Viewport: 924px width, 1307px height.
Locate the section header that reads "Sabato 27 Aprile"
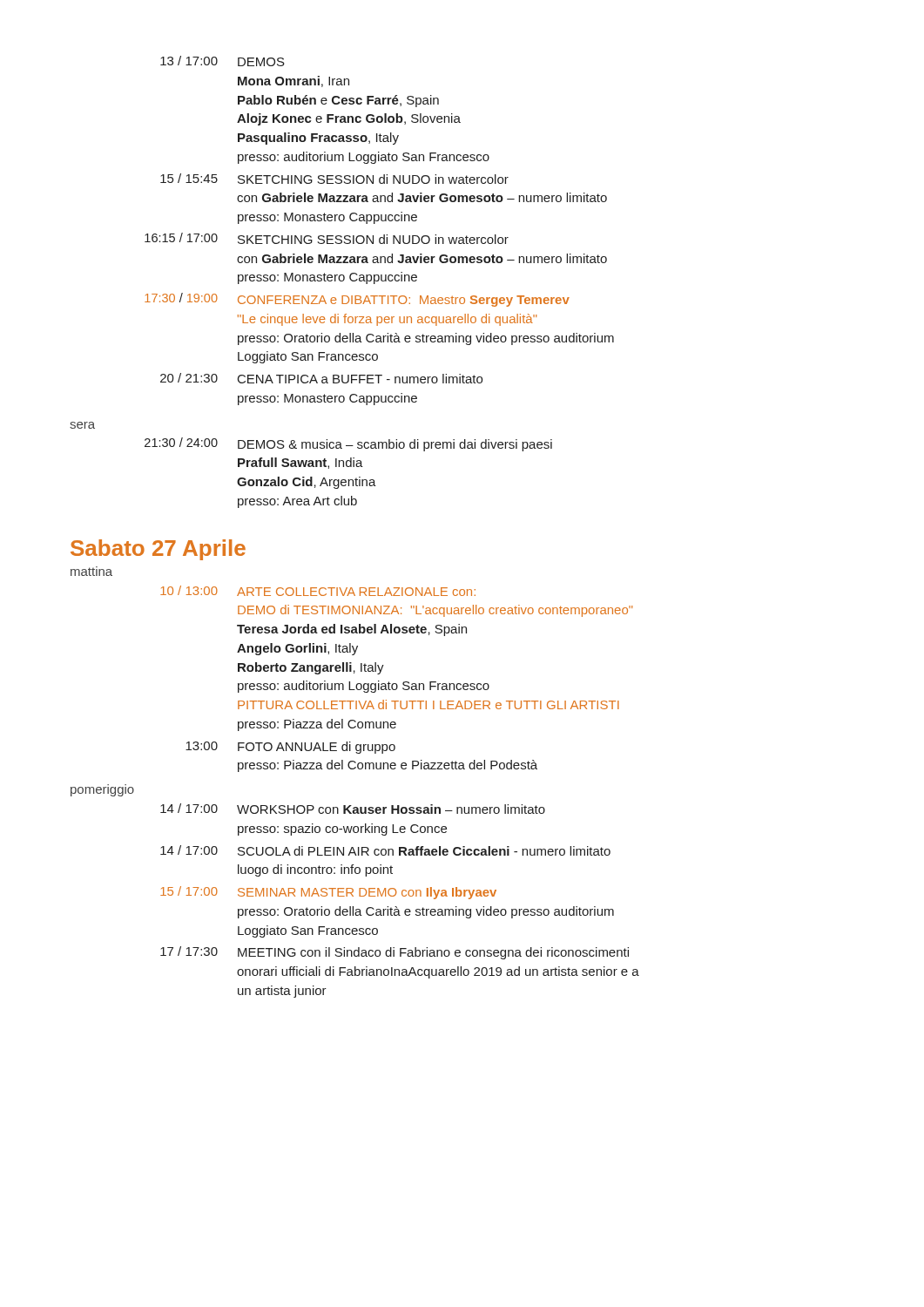point(158,548)
